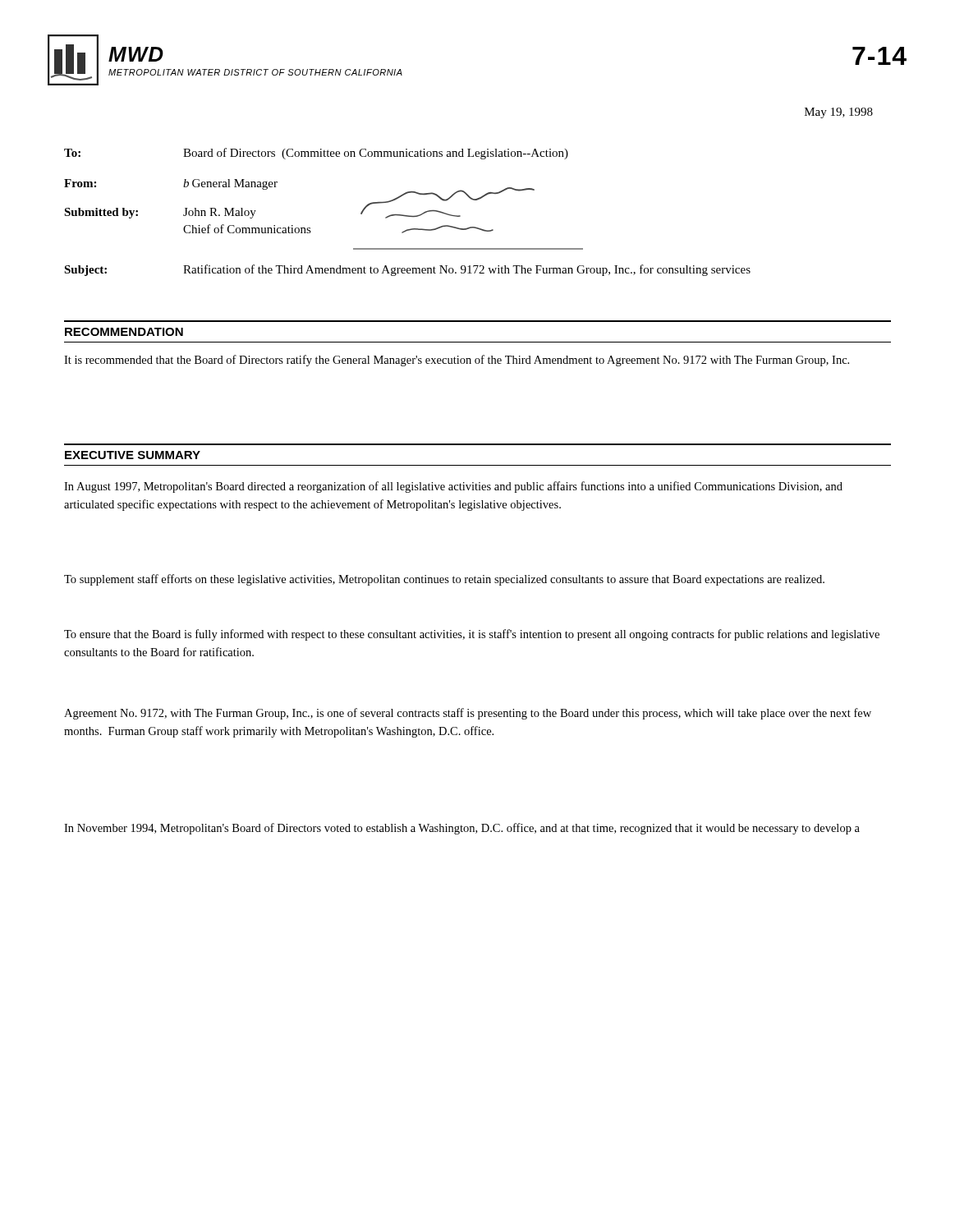955x1232 pixels.
Task: Select the text block that says "In August 1997, Metropolitan's"
Action: pos(453,495)
